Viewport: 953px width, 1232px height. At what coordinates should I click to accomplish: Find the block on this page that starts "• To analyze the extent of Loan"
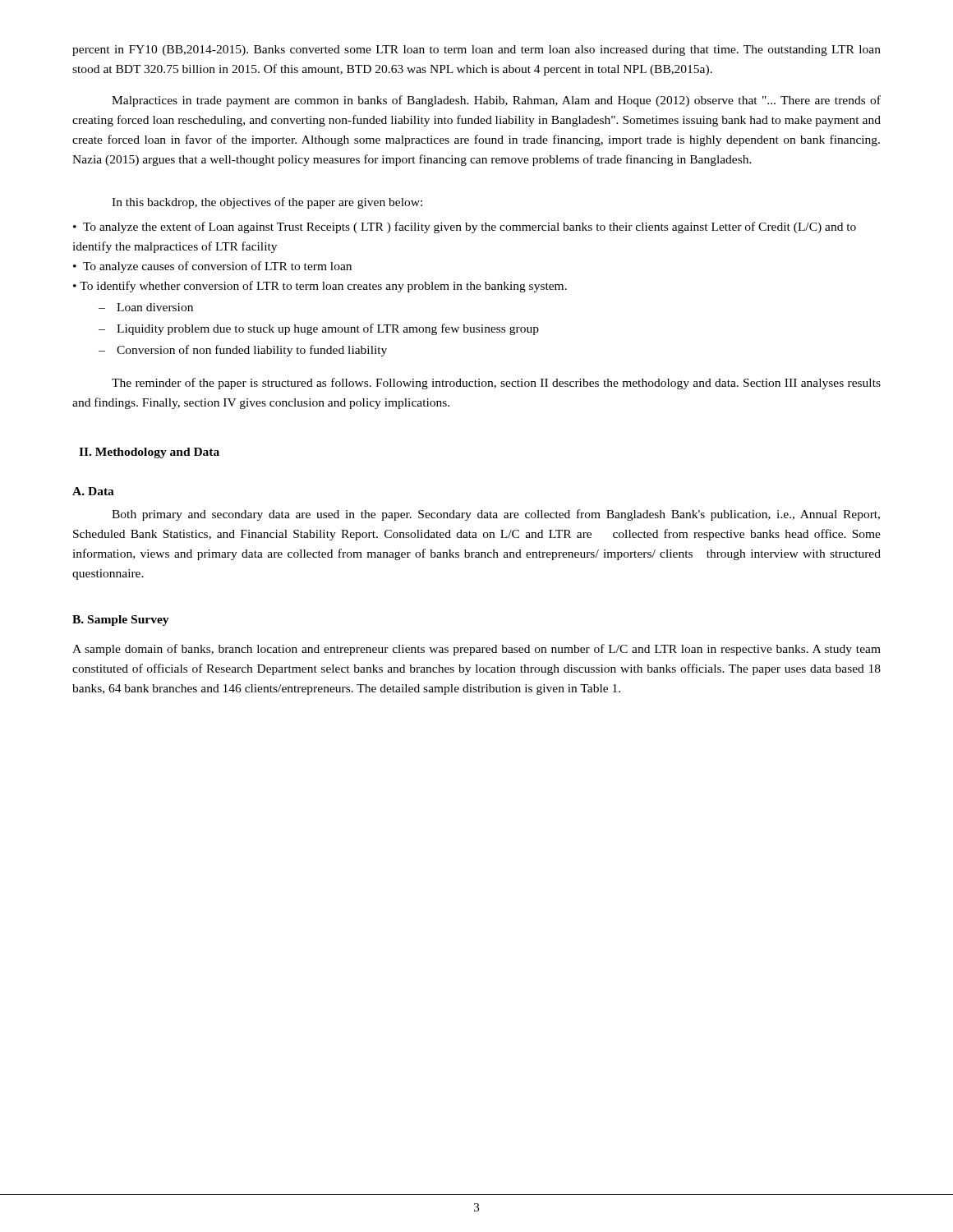click(476, 237)
